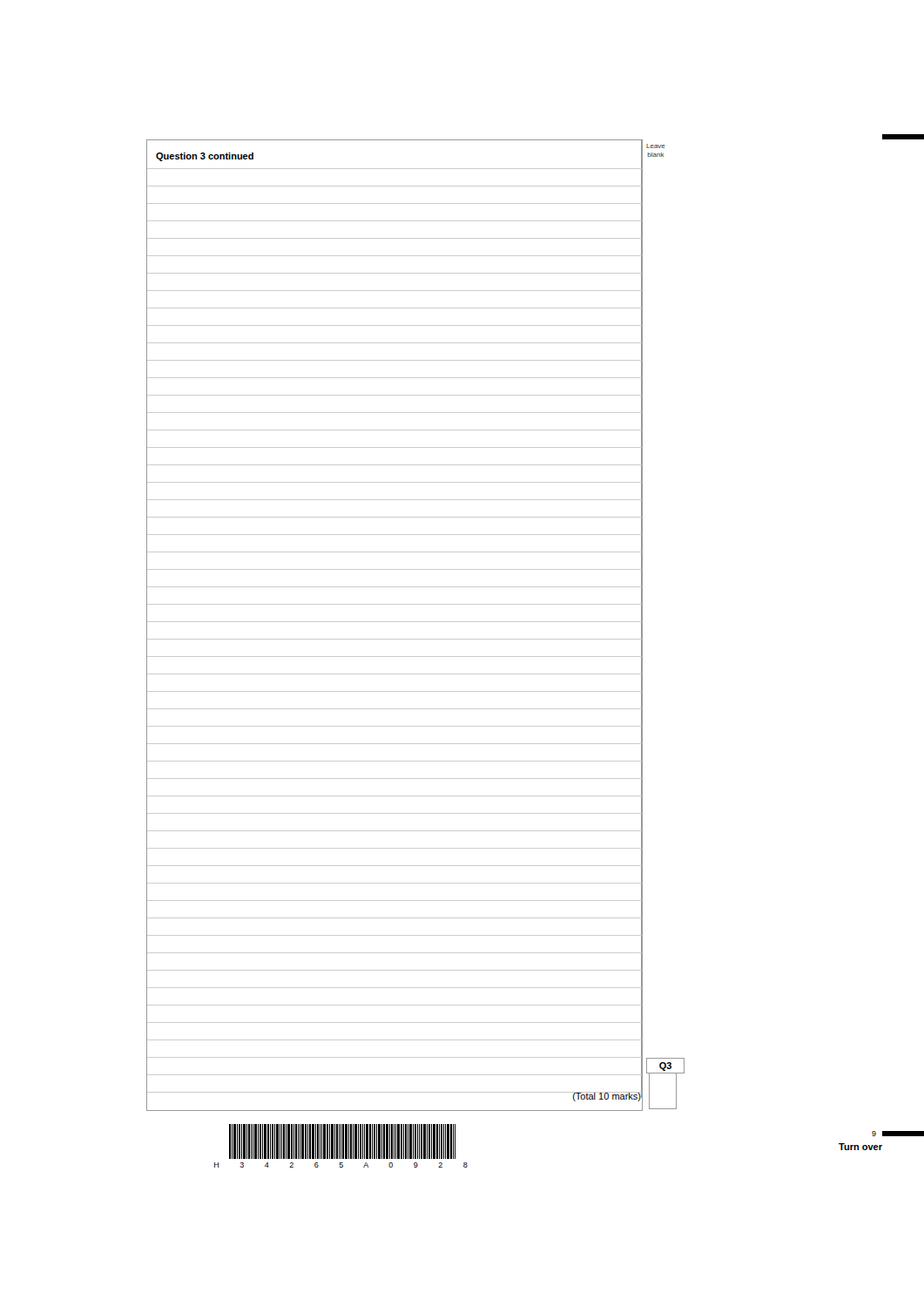Select the text containing "(Total 10 marks)"
This screenshot has height=1307, width=924.
[x=607, y=1096]
